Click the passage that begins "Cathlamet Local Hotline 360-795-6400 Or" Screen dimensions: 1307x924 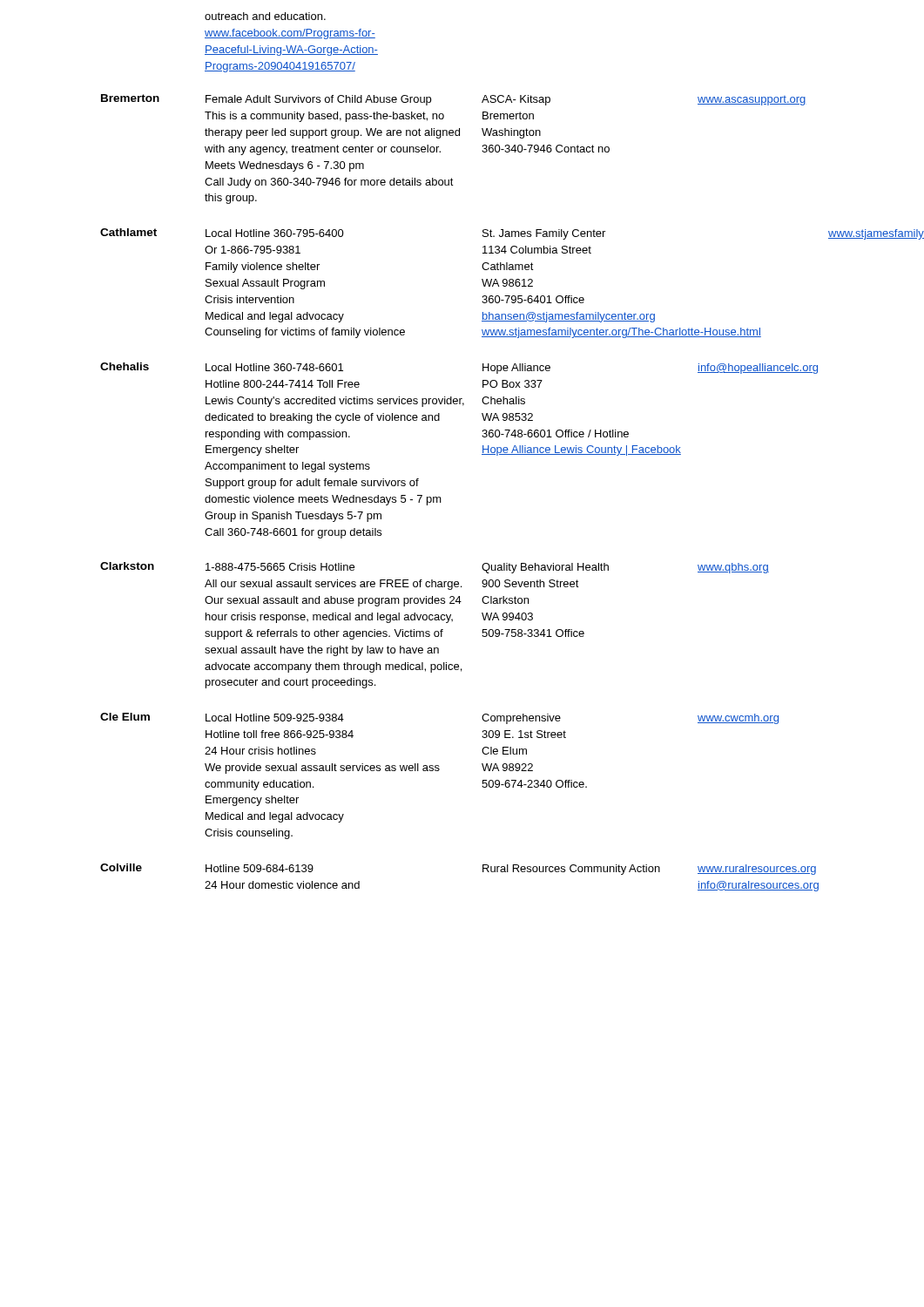pyautogui.click(x=495, y=283)
